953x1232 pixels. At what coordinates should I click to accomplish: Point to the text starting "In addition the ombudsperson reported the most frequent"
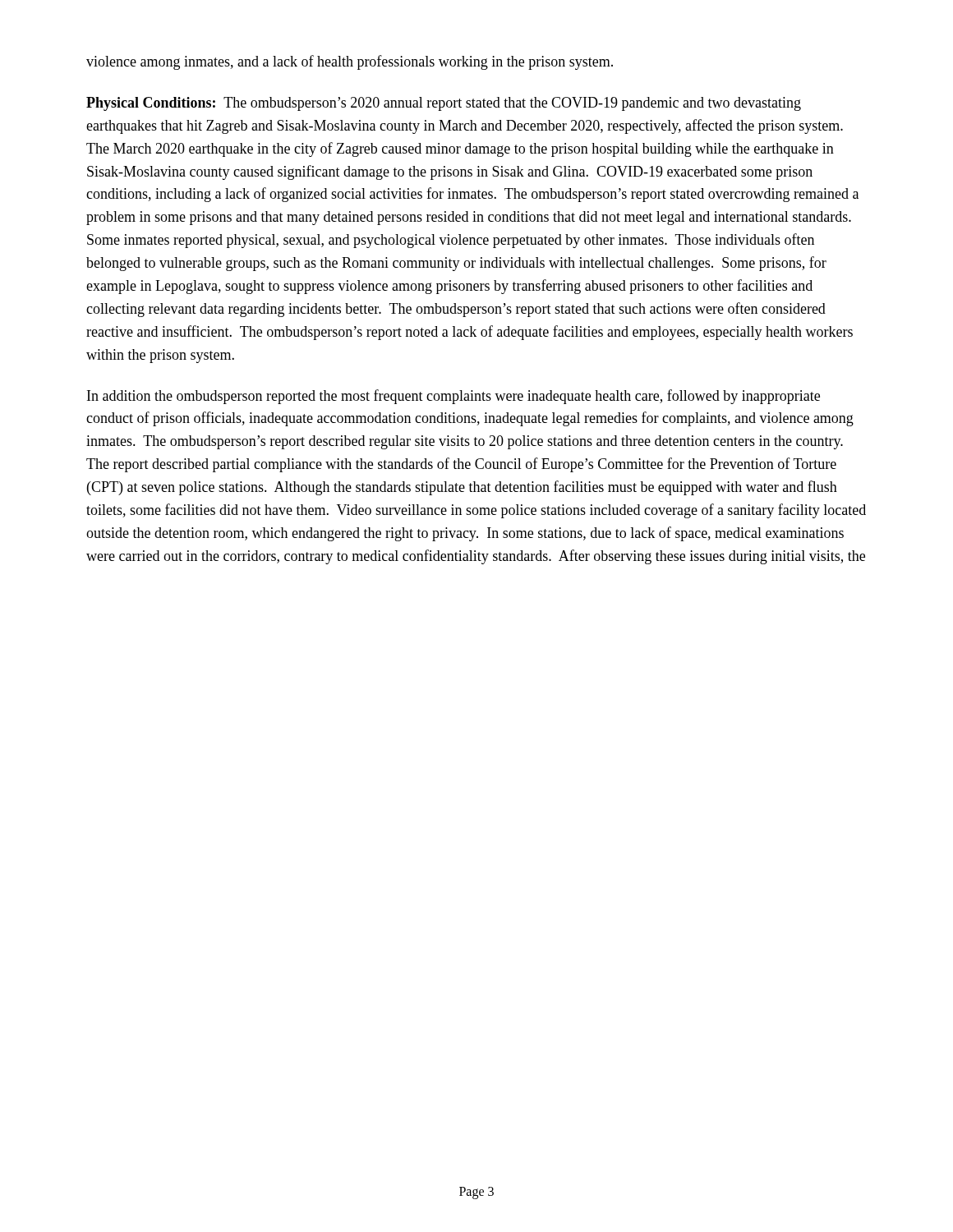pyautogui.click(x=476, y=476)
